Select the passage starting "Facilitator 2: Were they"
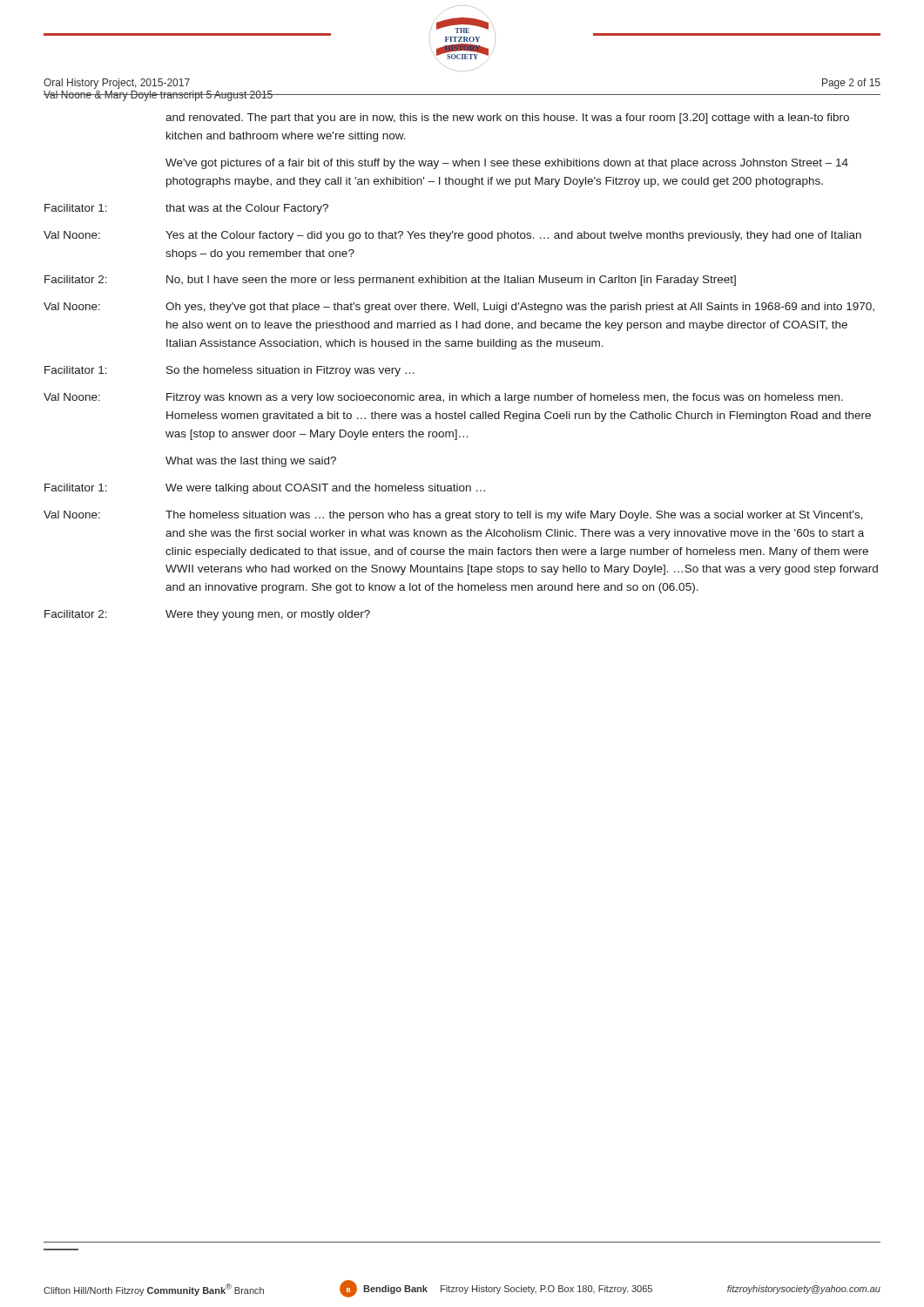This screenshot has height=1307, width=924. 207,615
